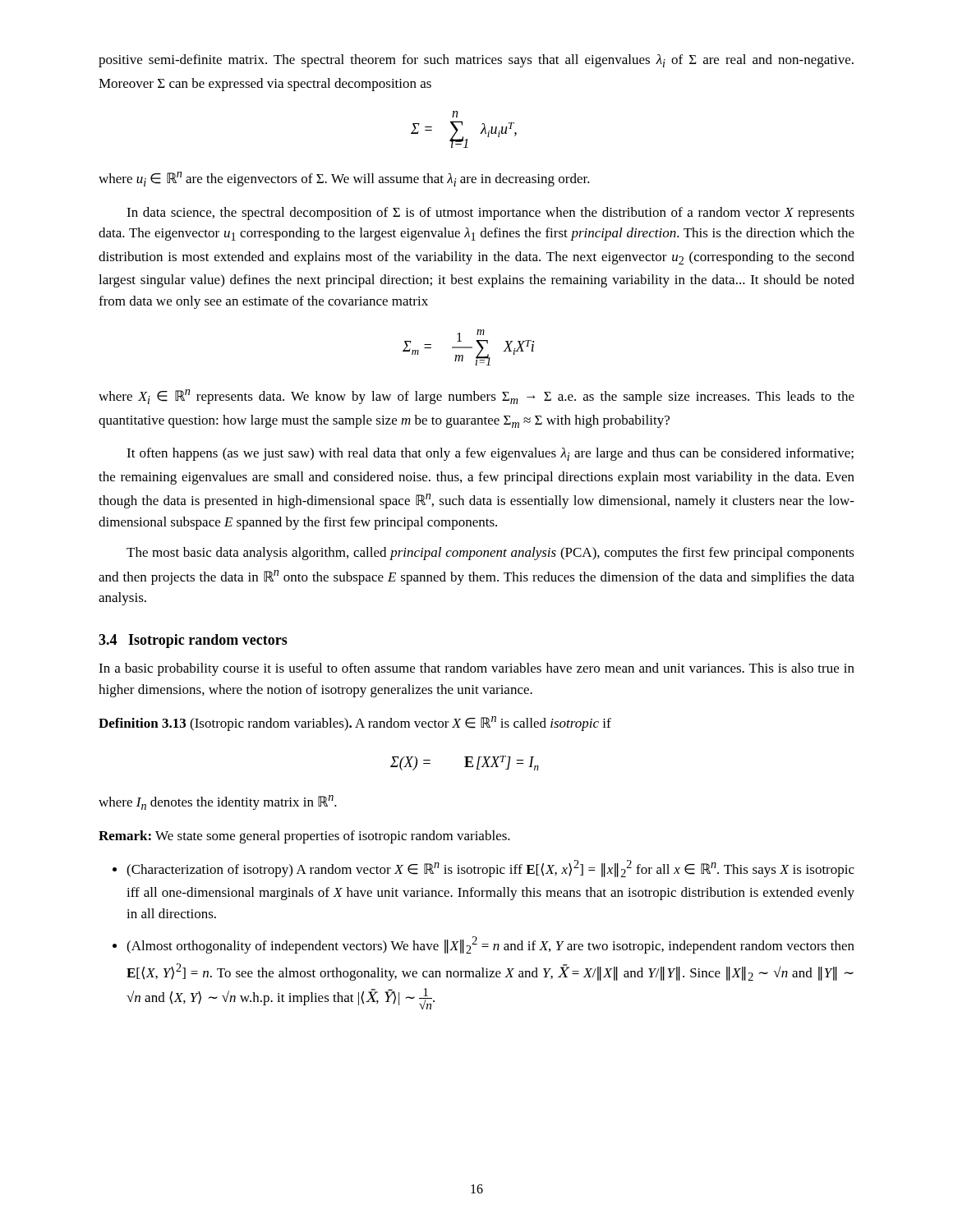This screenshot has height=1232, width=953.
Task: Point to the block beginning "In a basic probability course it is useful"
Action: tap(476, 679)
